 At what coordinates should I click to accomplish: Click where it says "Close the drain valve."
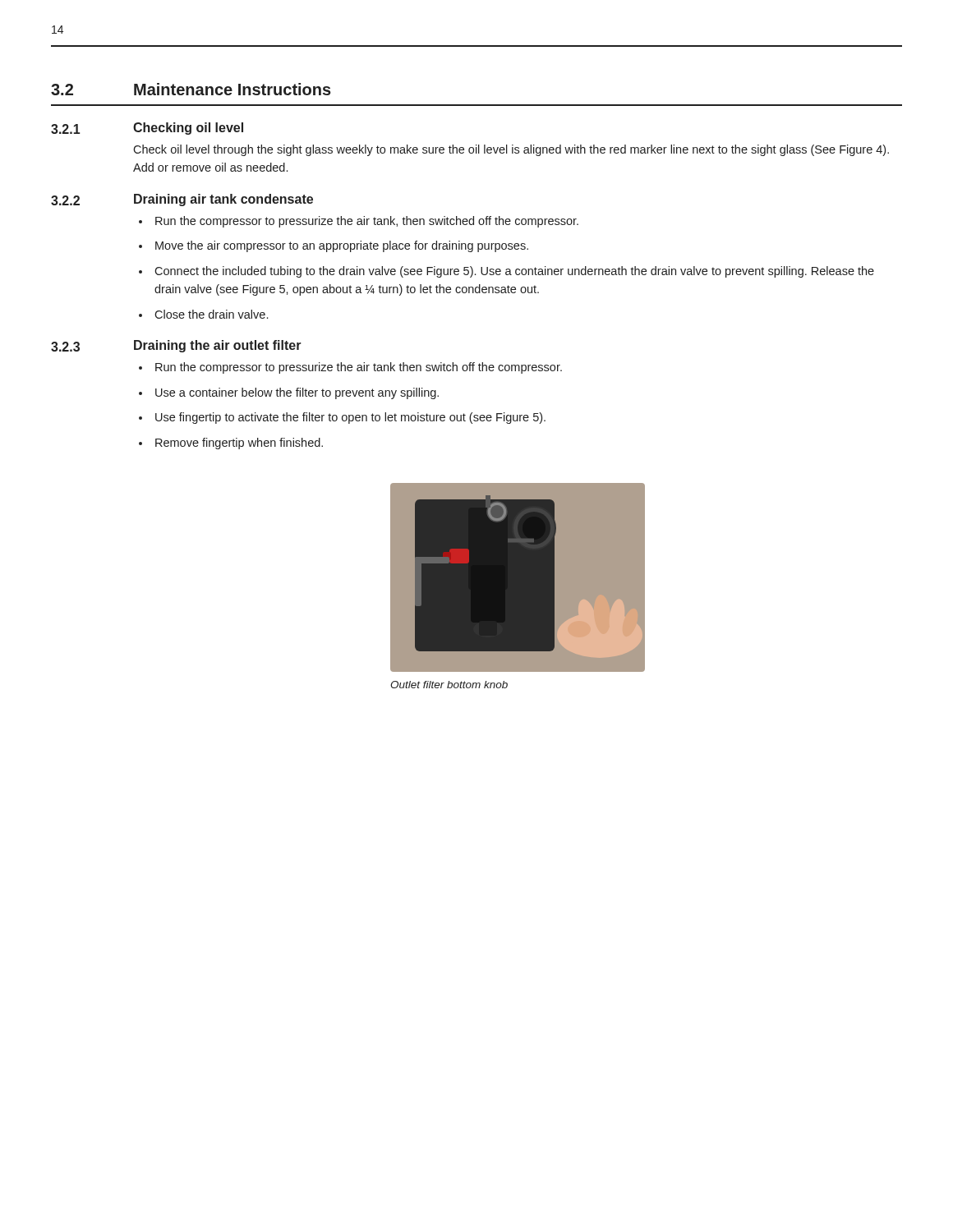coord(212,314)
